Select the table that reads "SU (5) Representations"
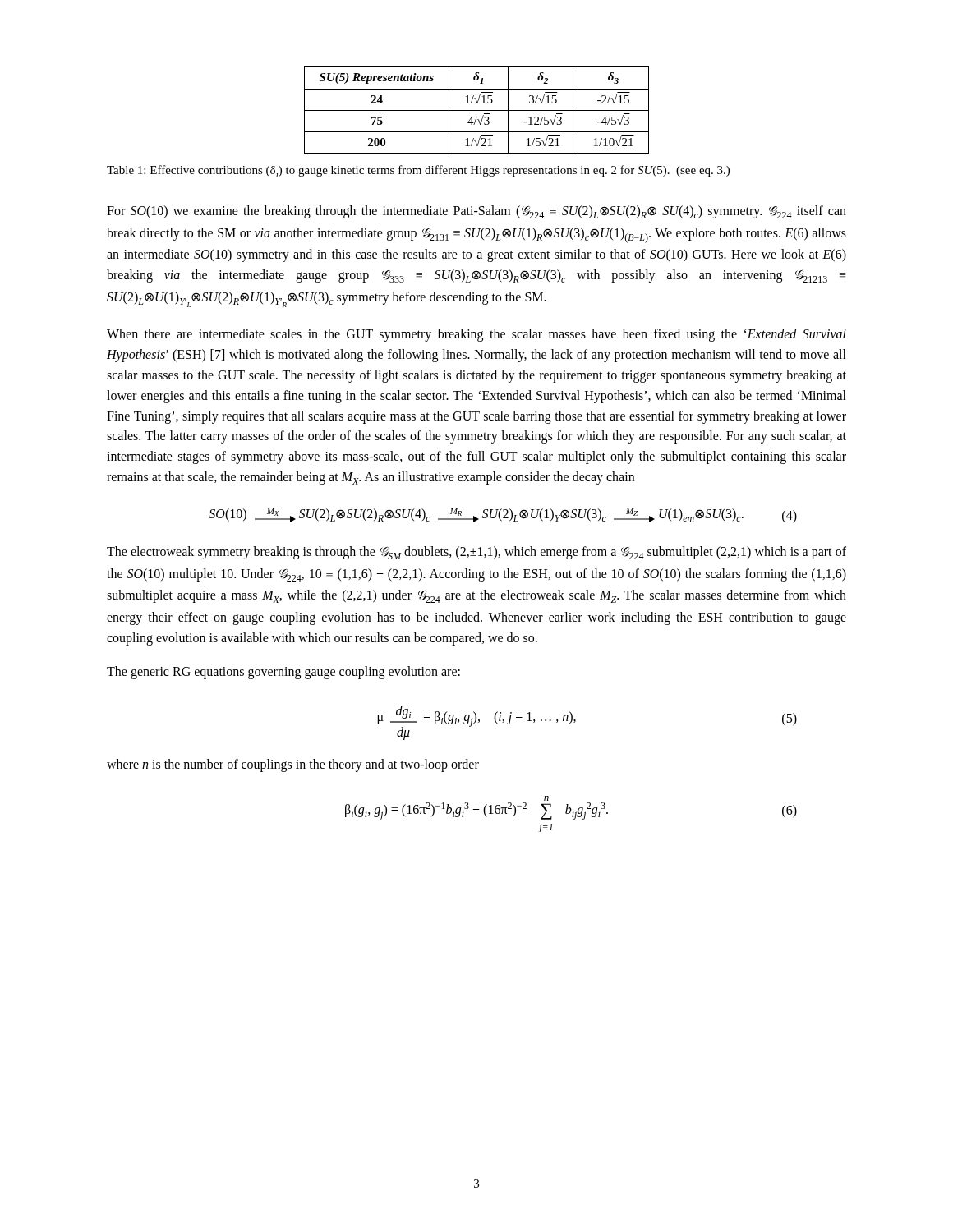The height and width of the screenshot is (1232, 953). tap(476, 110)
